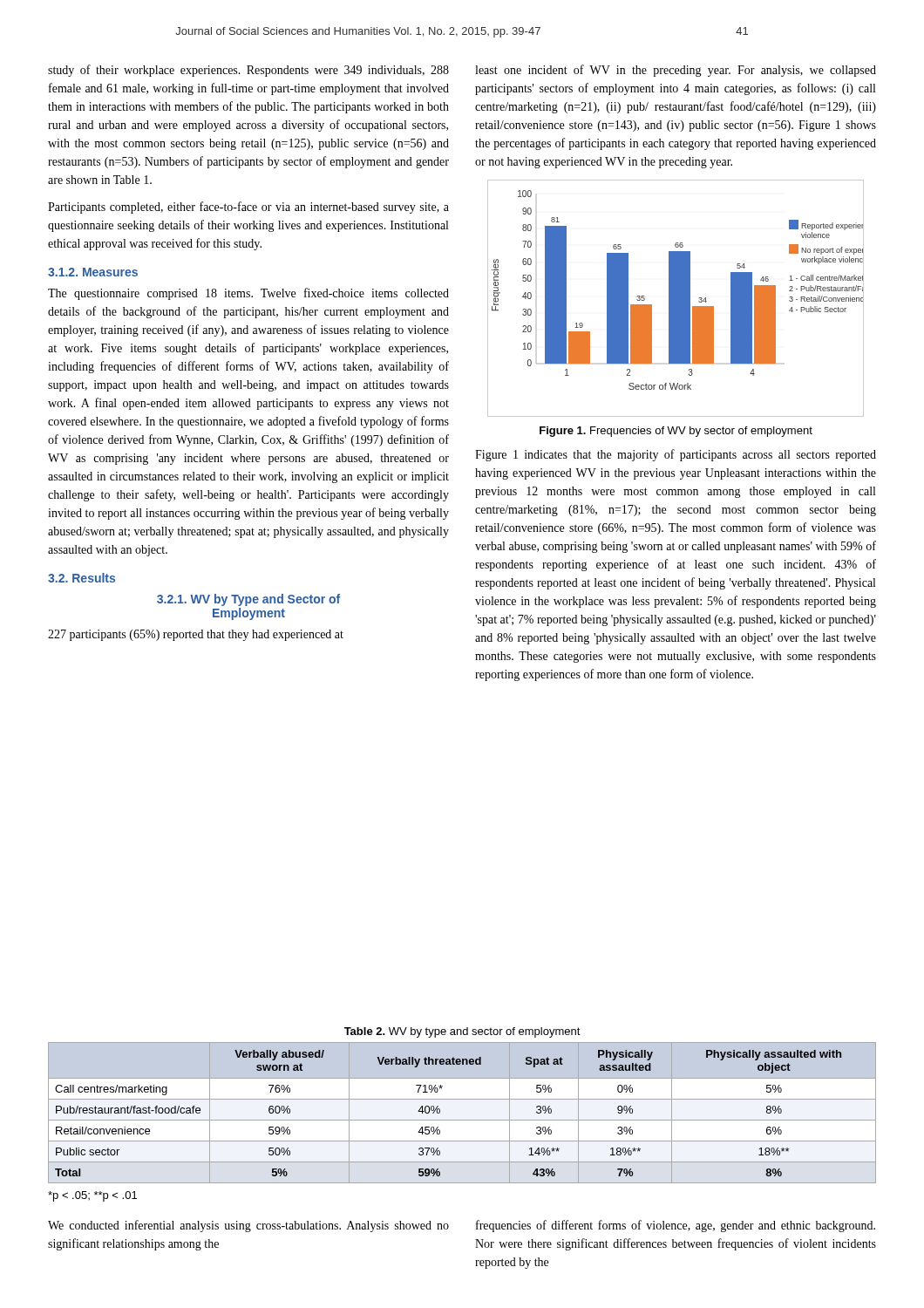Locate the caption with the text "Table 2. WV"
924x1308 pixels.
click(x=462, y=1031)
